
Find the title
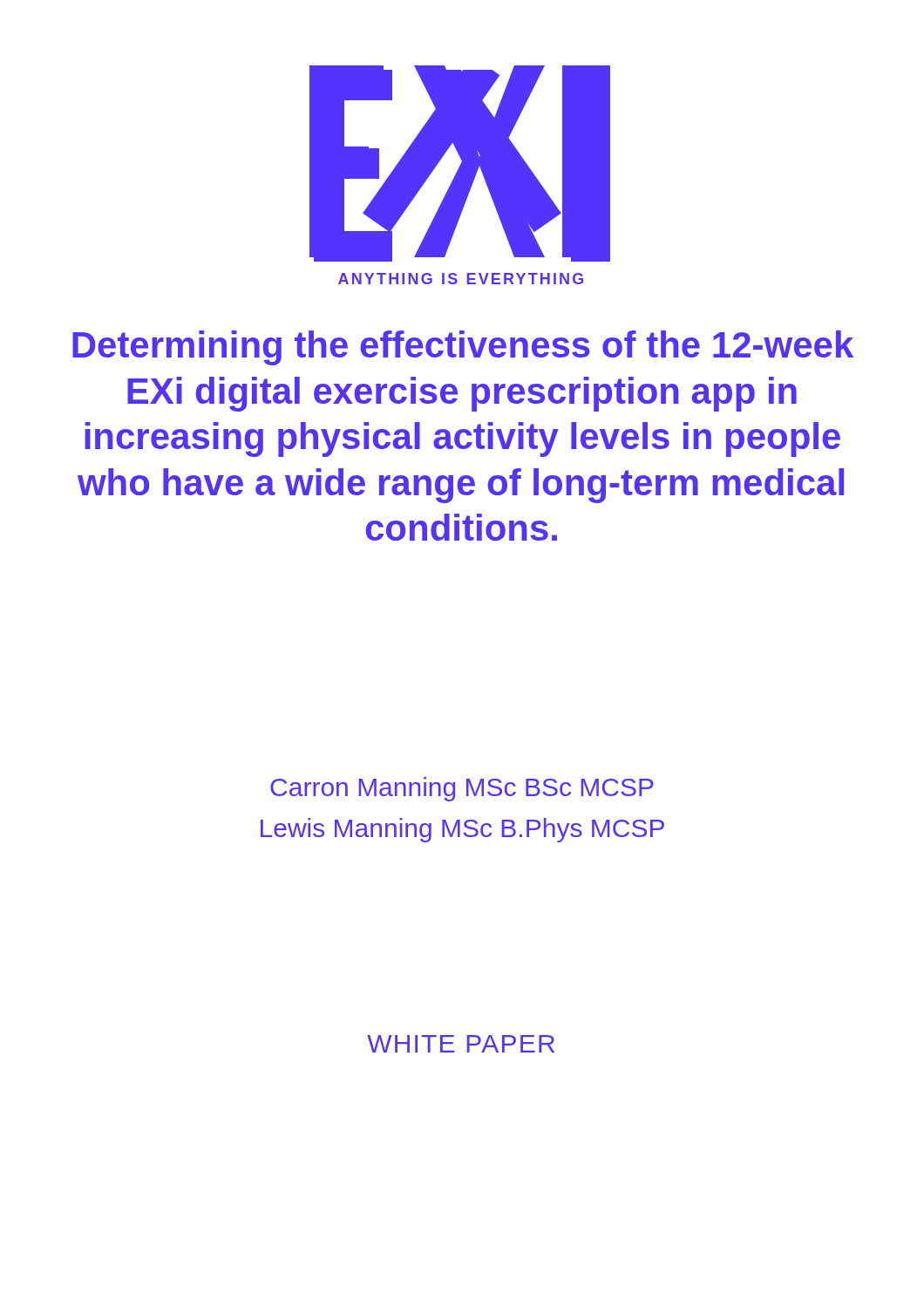pyautogui.click(x=462, y=436)
